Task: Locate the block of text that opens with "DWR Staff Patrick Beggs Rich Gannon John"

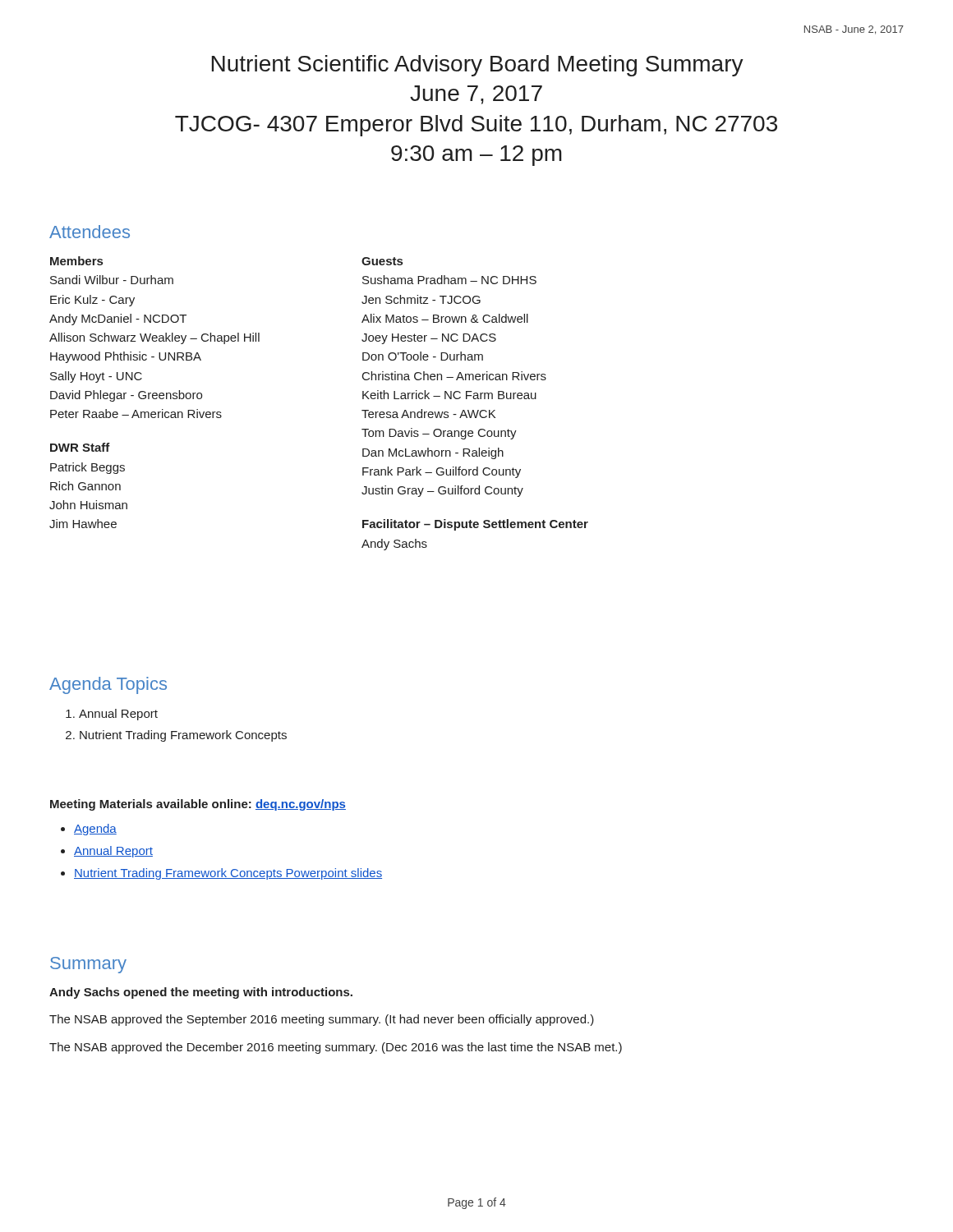Action: (x=80, y=447)
